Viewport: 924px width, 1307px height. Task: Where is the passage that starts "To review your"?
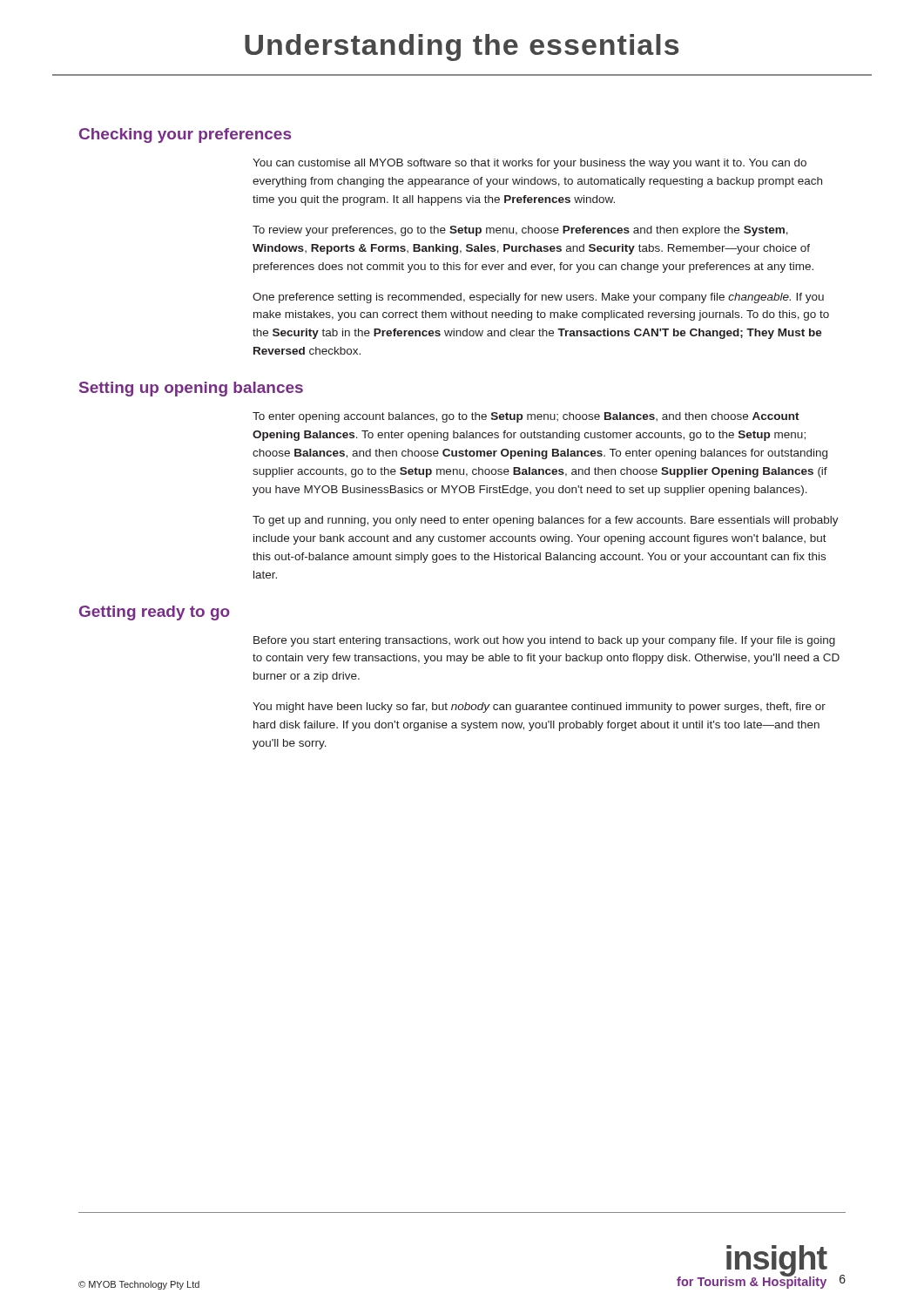click(534, 248)
